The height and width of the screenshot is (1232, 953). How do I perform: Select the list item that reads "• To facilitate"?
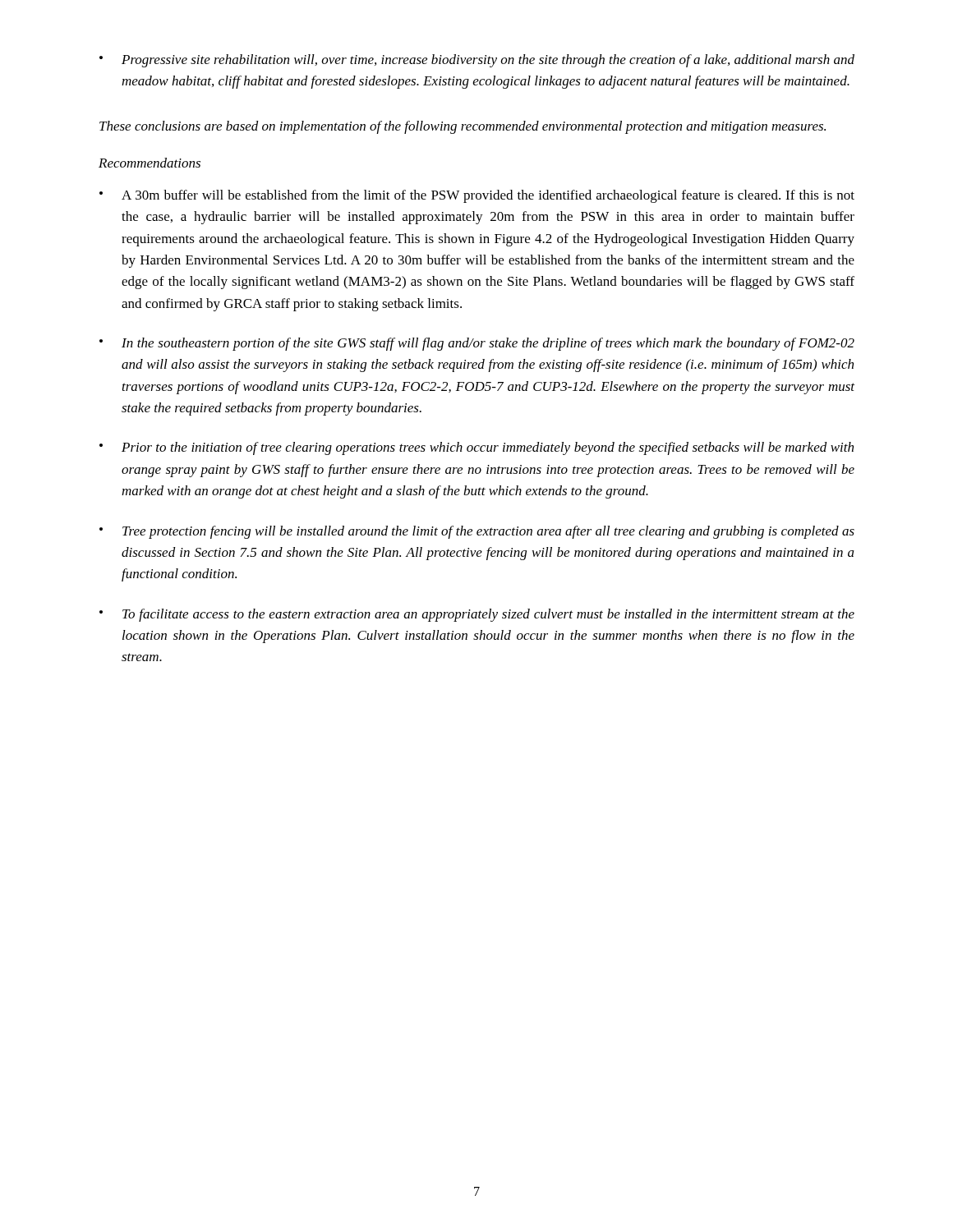(476, 636)
